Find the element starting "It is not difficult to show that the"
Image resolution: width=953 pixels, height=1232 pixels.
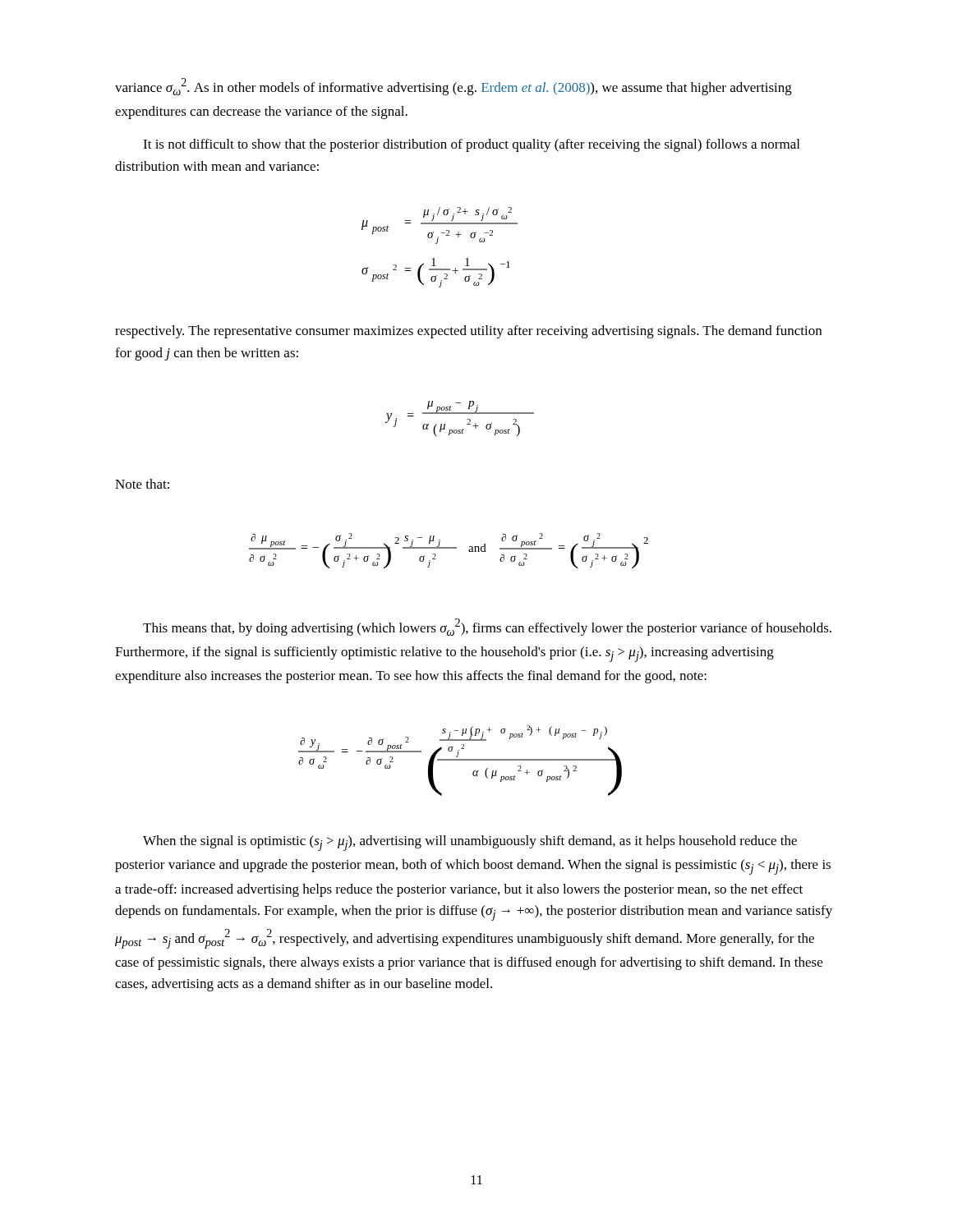click(x=458, y=155)
